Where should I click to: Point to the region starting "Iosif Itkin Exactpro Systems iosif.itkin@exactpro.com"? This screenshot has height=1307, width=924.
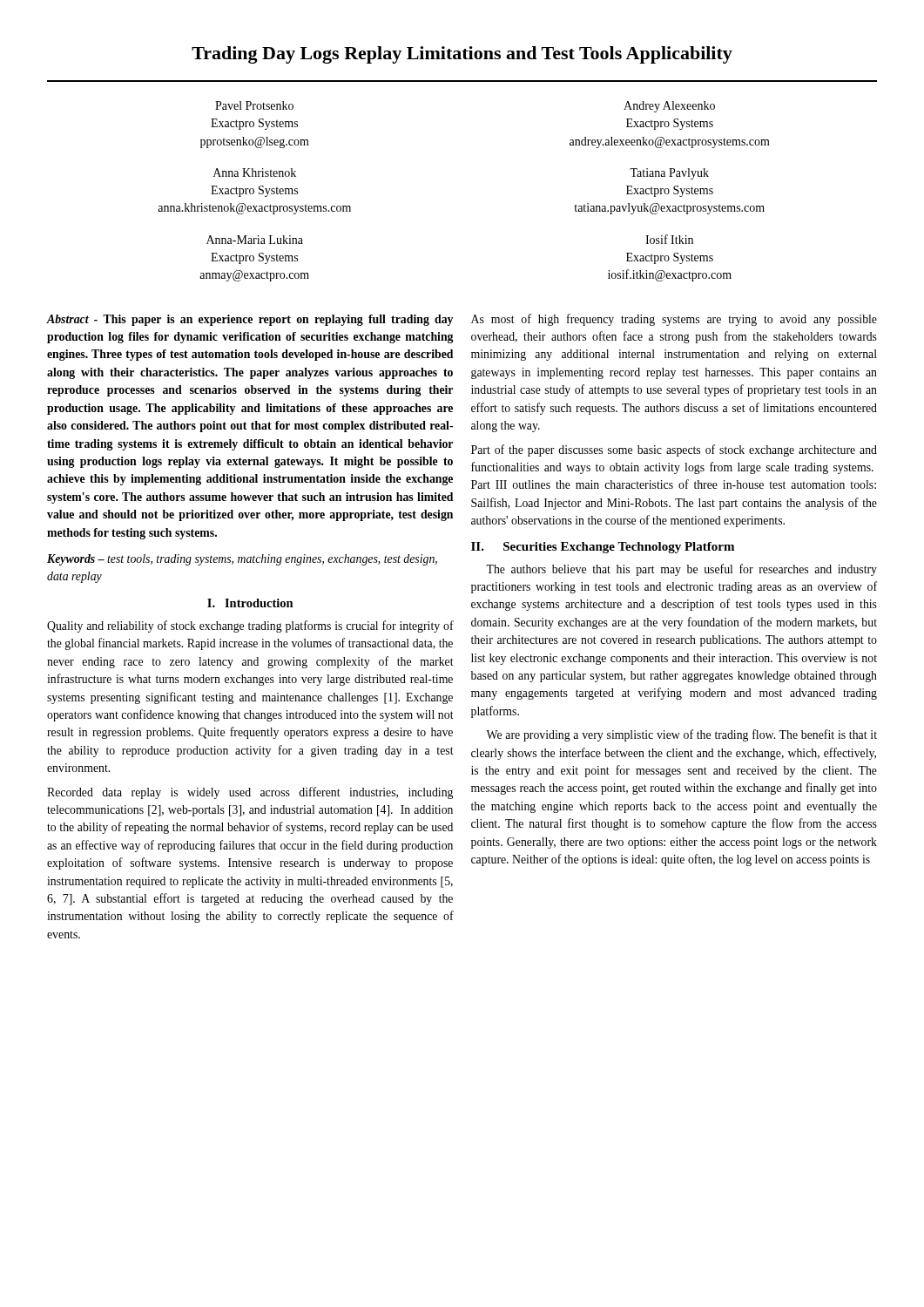[669, 258]
